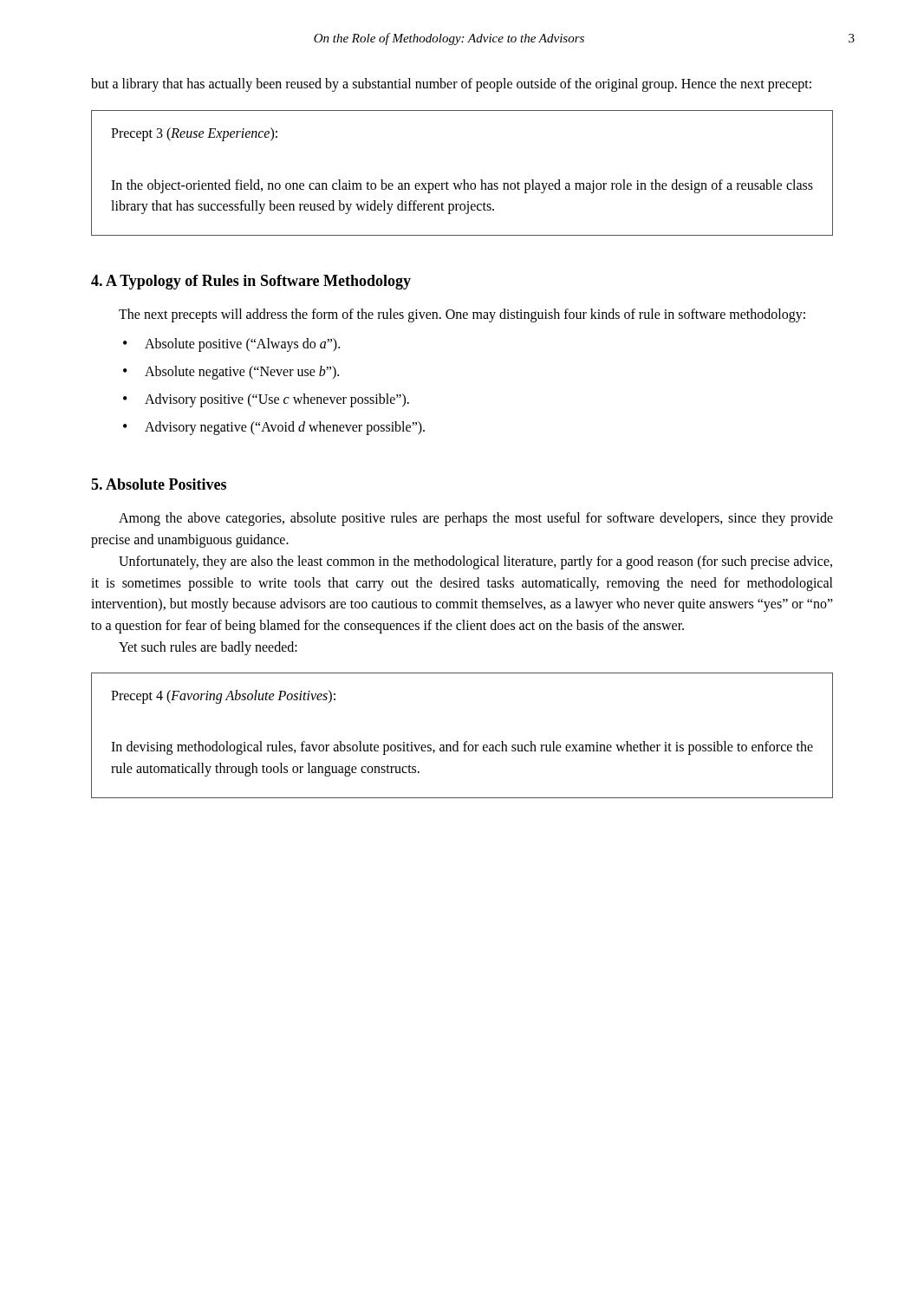This screenshot has width=924, height=1300.
Task: Find the text block that says "The next precepts"
Action: (x=463, y=314)
